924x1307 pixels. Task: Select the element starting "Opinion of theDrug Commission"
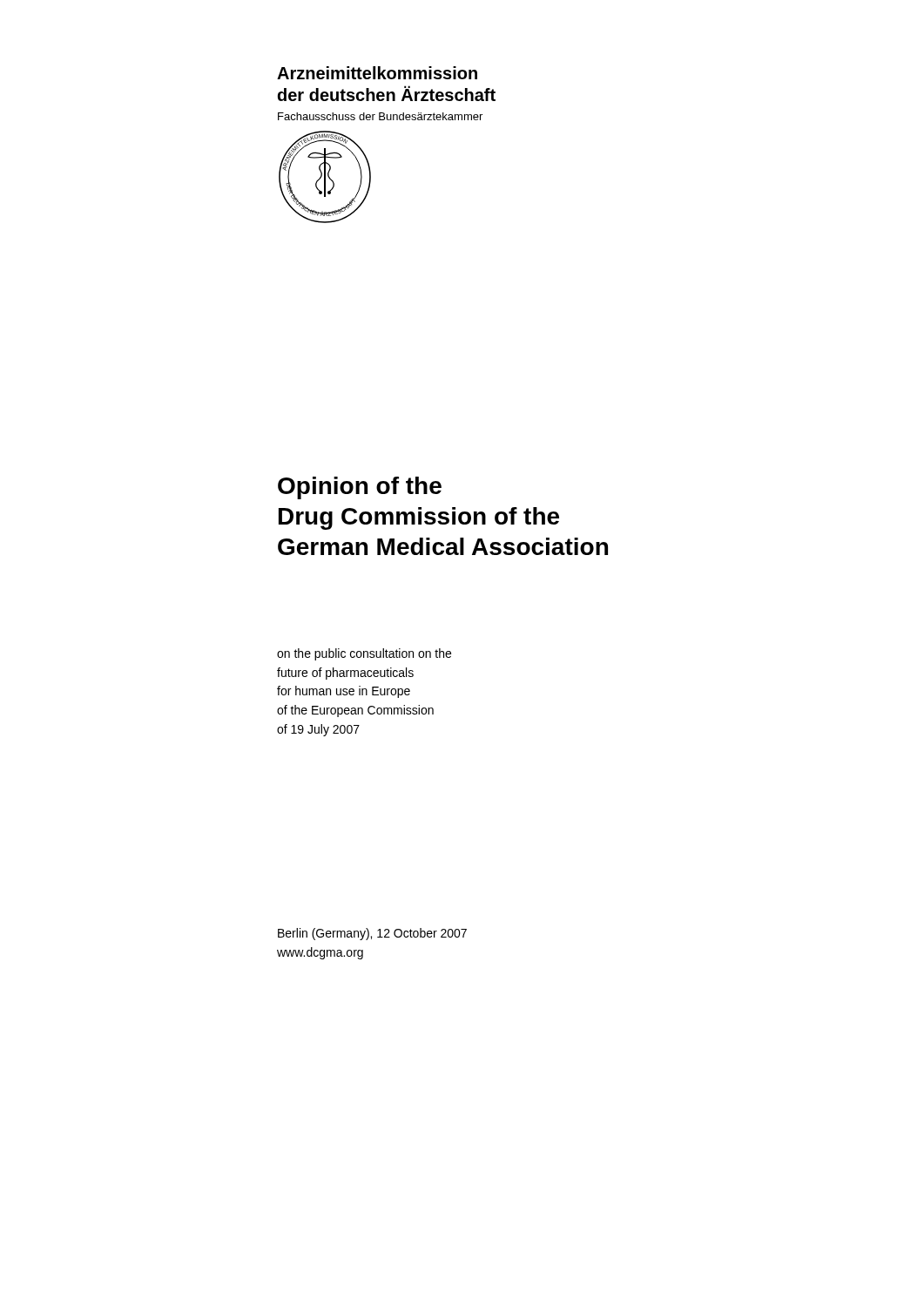pyautogui.click(x=443, y=516)
